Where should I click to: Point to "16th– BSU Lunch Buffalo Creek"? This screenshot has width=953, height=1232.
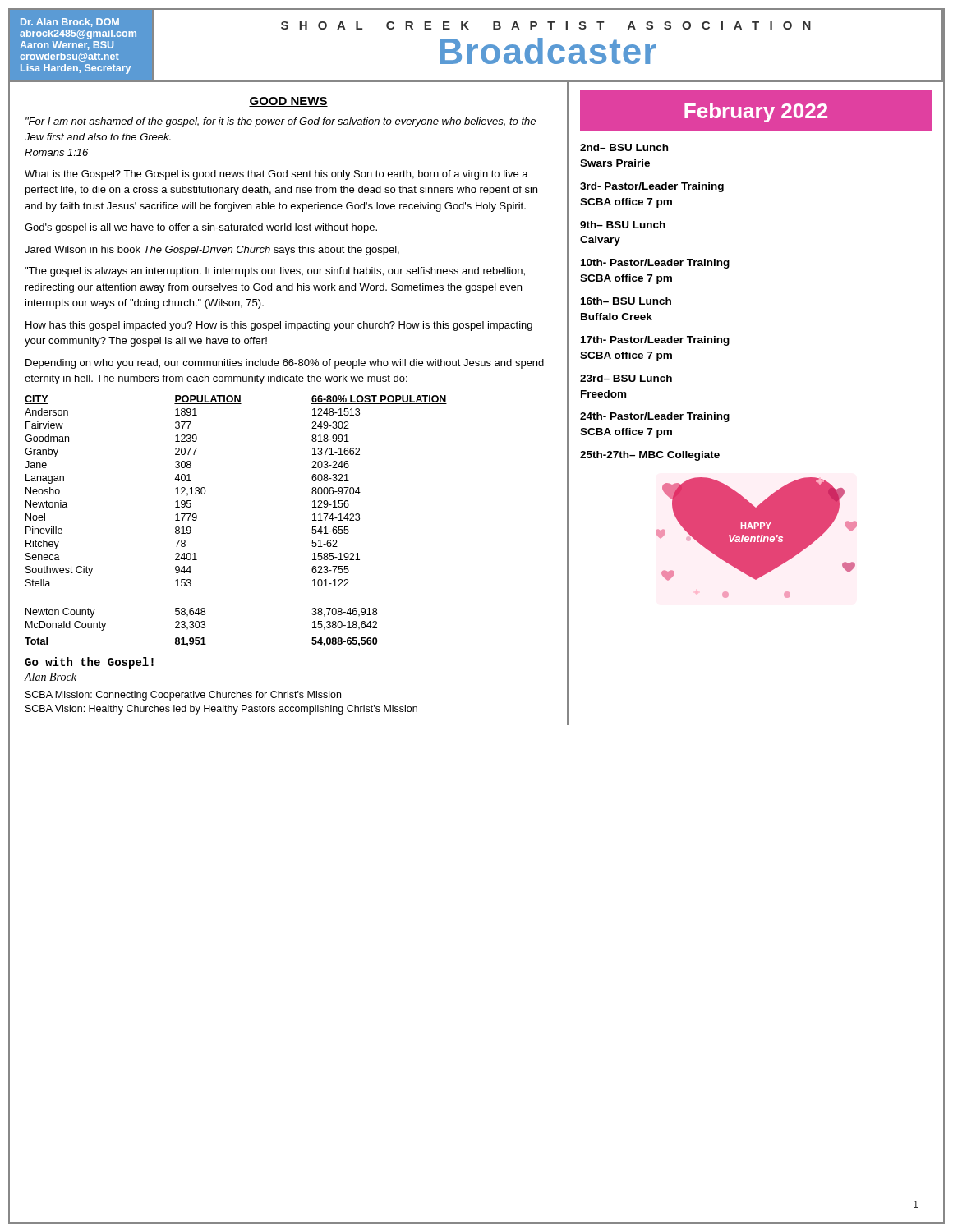pyautogui.click(x=626, y=309)
